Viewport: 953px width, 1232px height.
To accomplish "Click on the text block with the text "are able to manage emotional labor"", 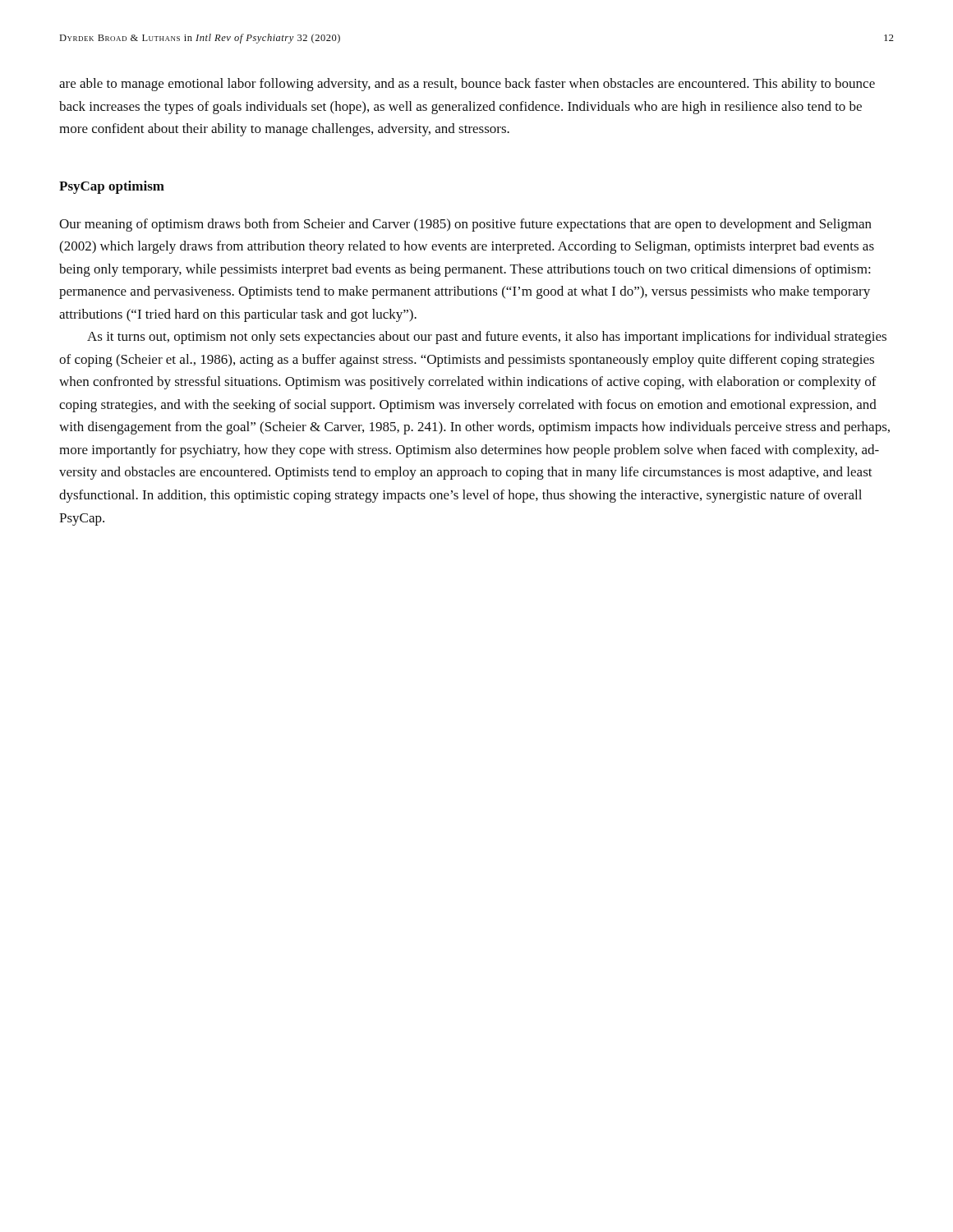I will click(x=467, y=106).
